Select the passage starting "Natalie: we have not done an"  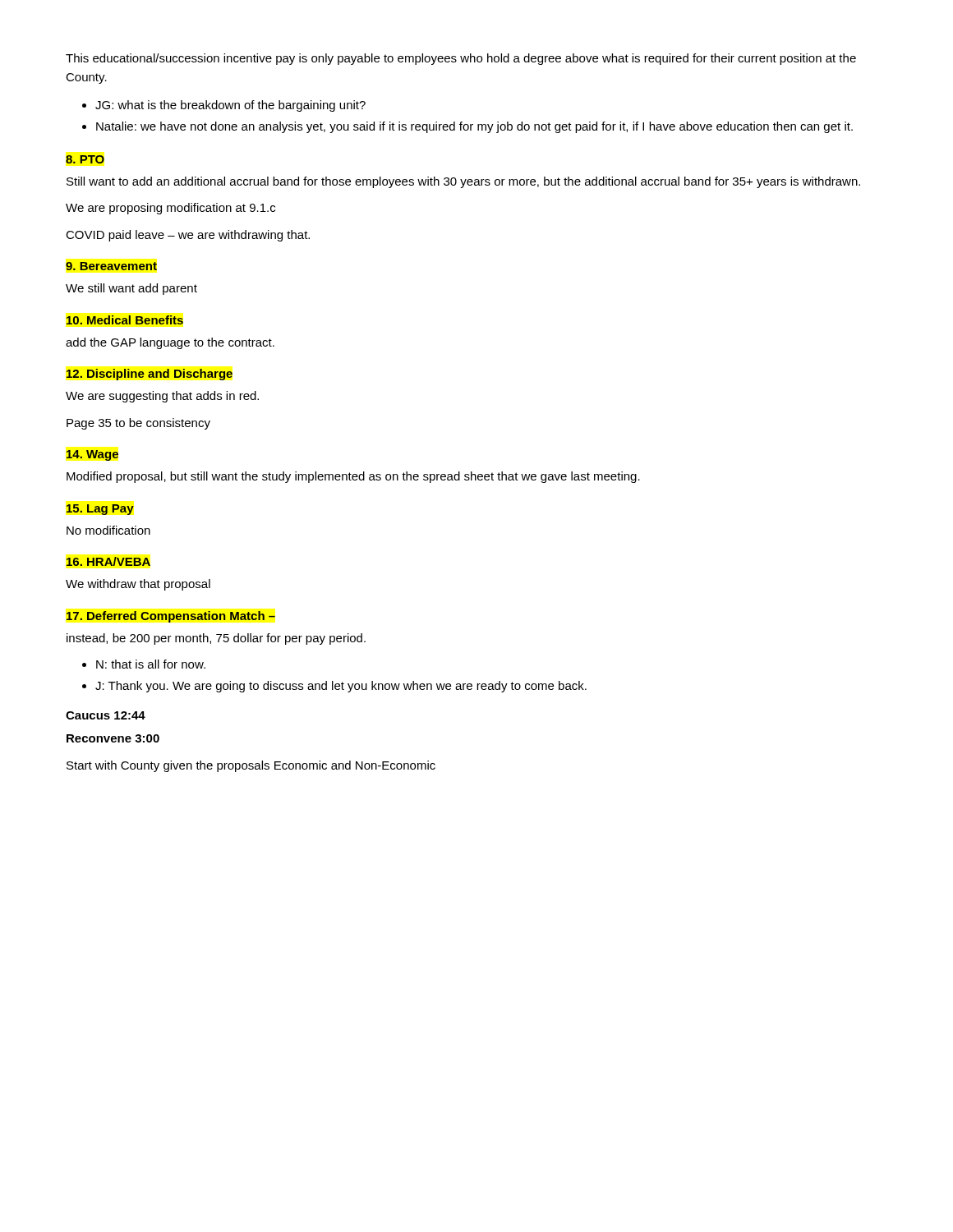point(474,126)
